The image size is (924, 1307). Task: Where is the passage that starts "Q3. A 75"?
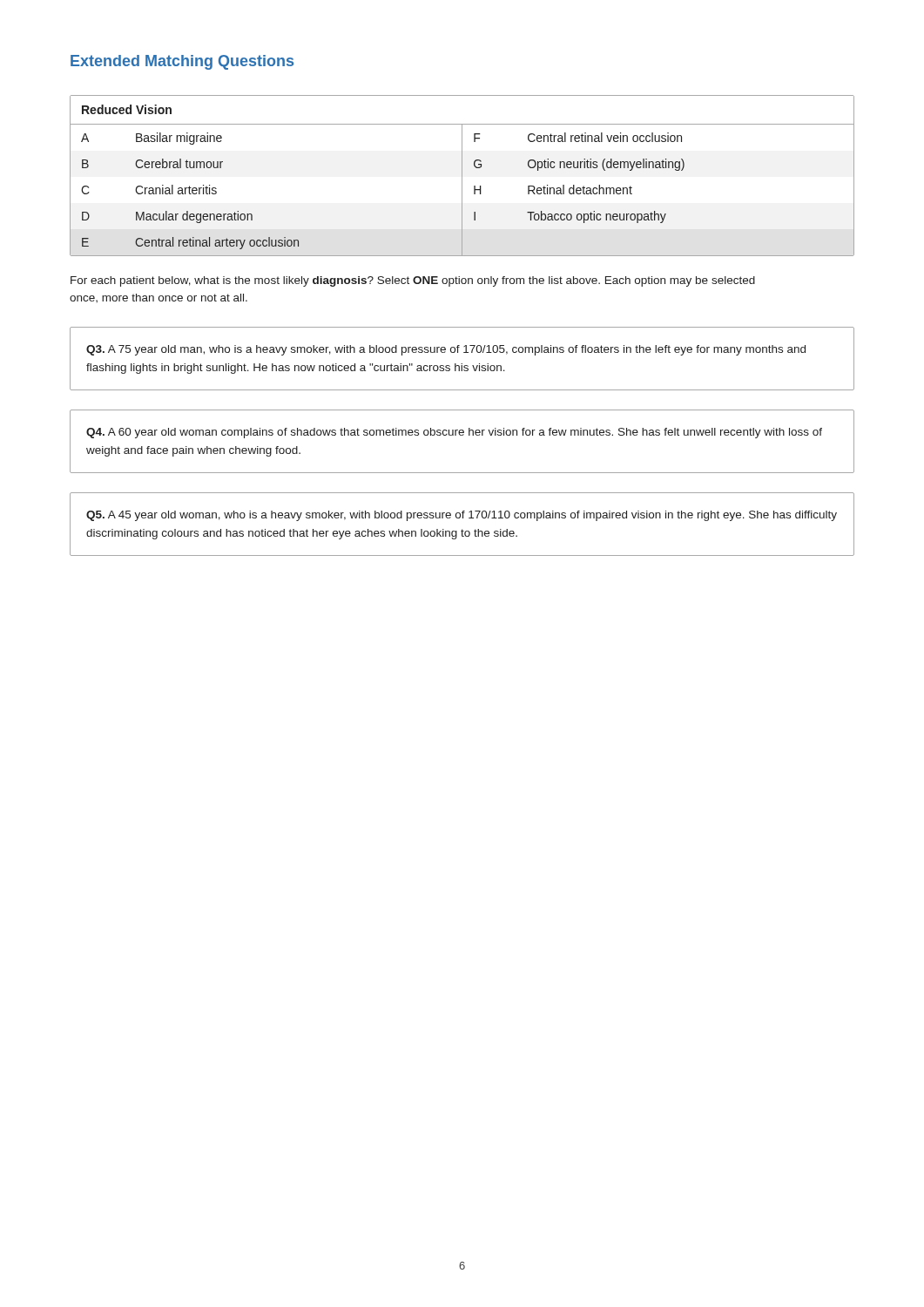[446, 358]
